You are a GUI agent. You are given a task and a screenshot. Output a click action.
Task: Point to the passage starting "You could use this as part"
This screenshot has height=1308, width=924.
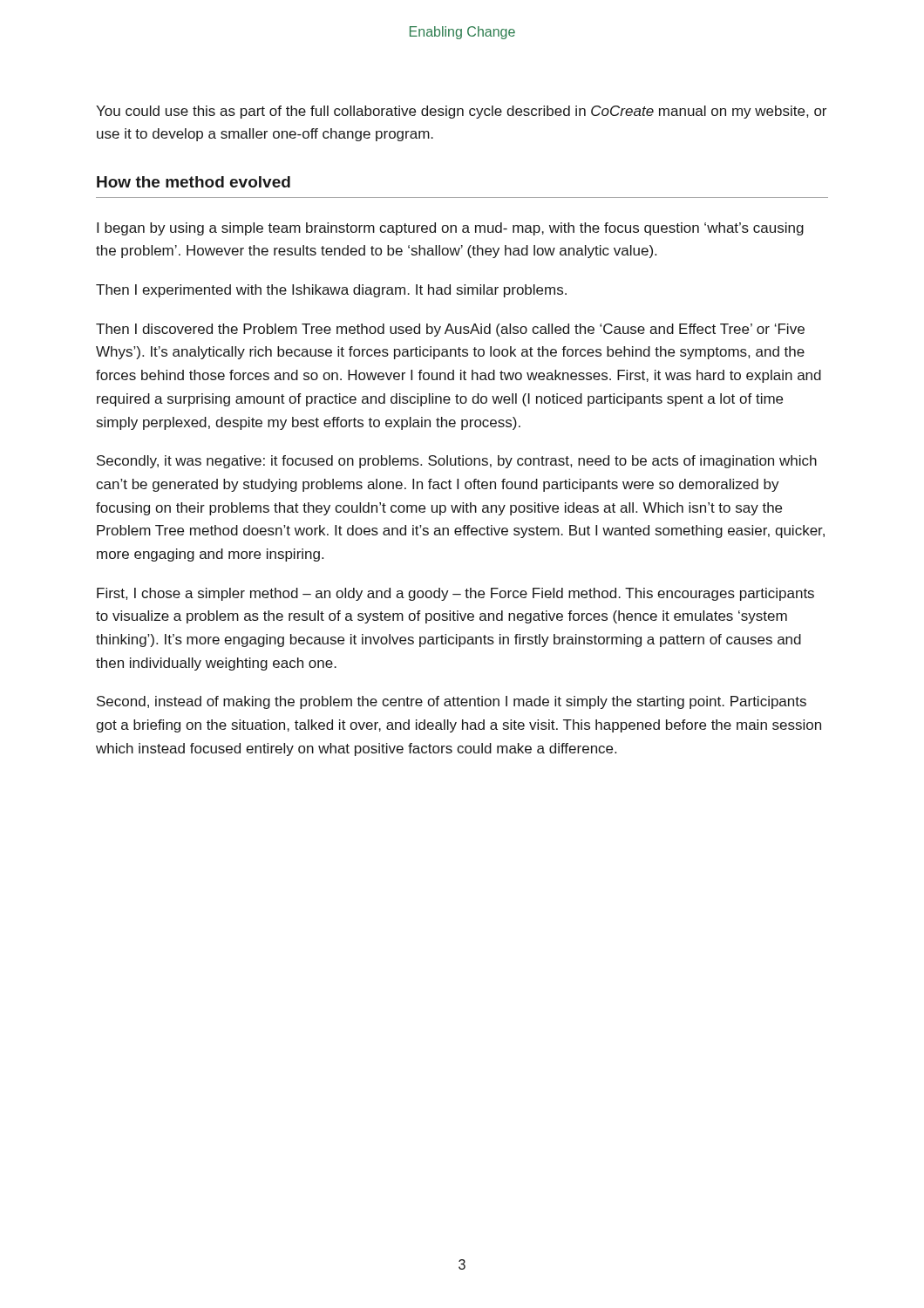(x=461, y=123)
